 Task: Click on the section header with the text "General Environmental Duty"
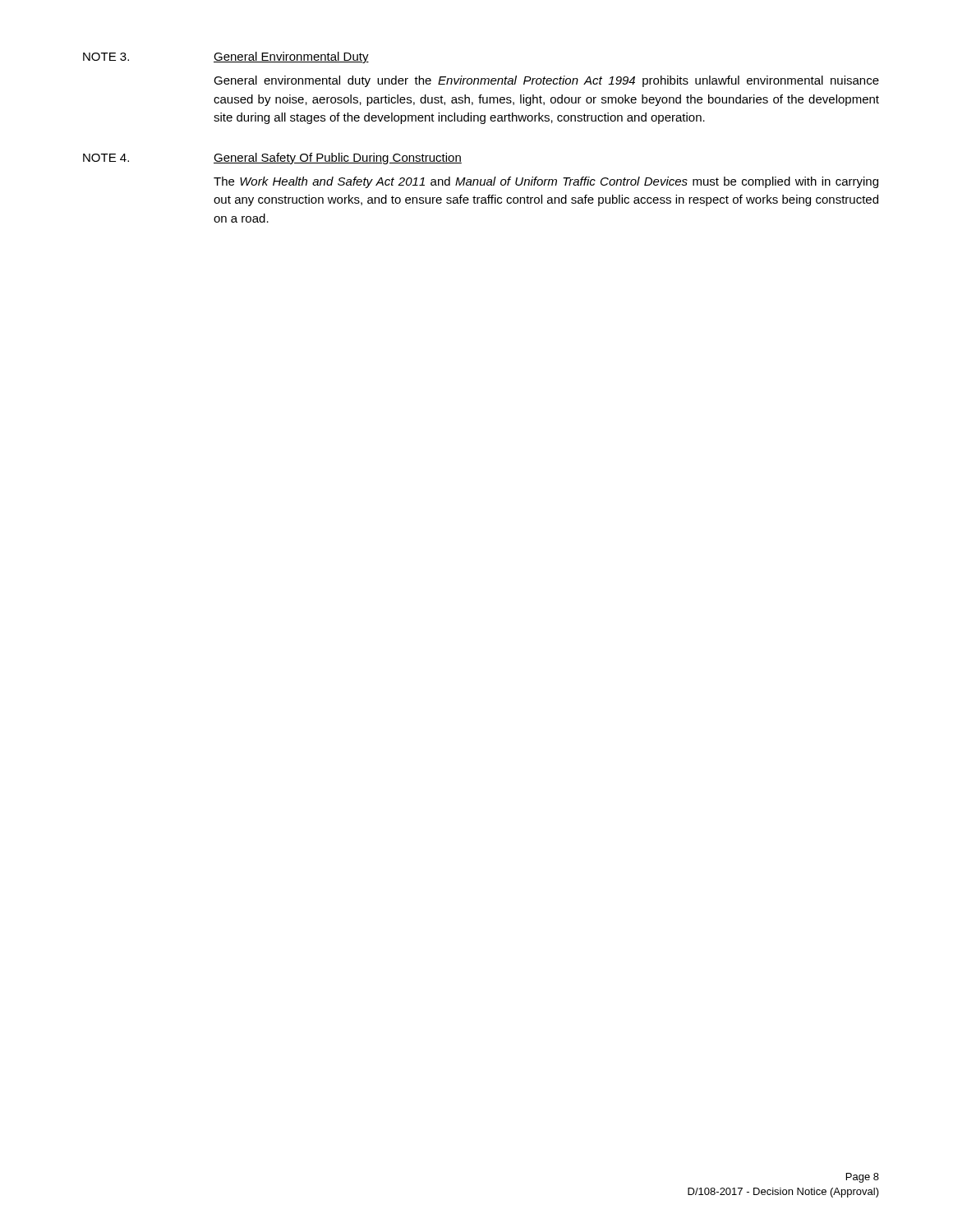tap(291, 56)
